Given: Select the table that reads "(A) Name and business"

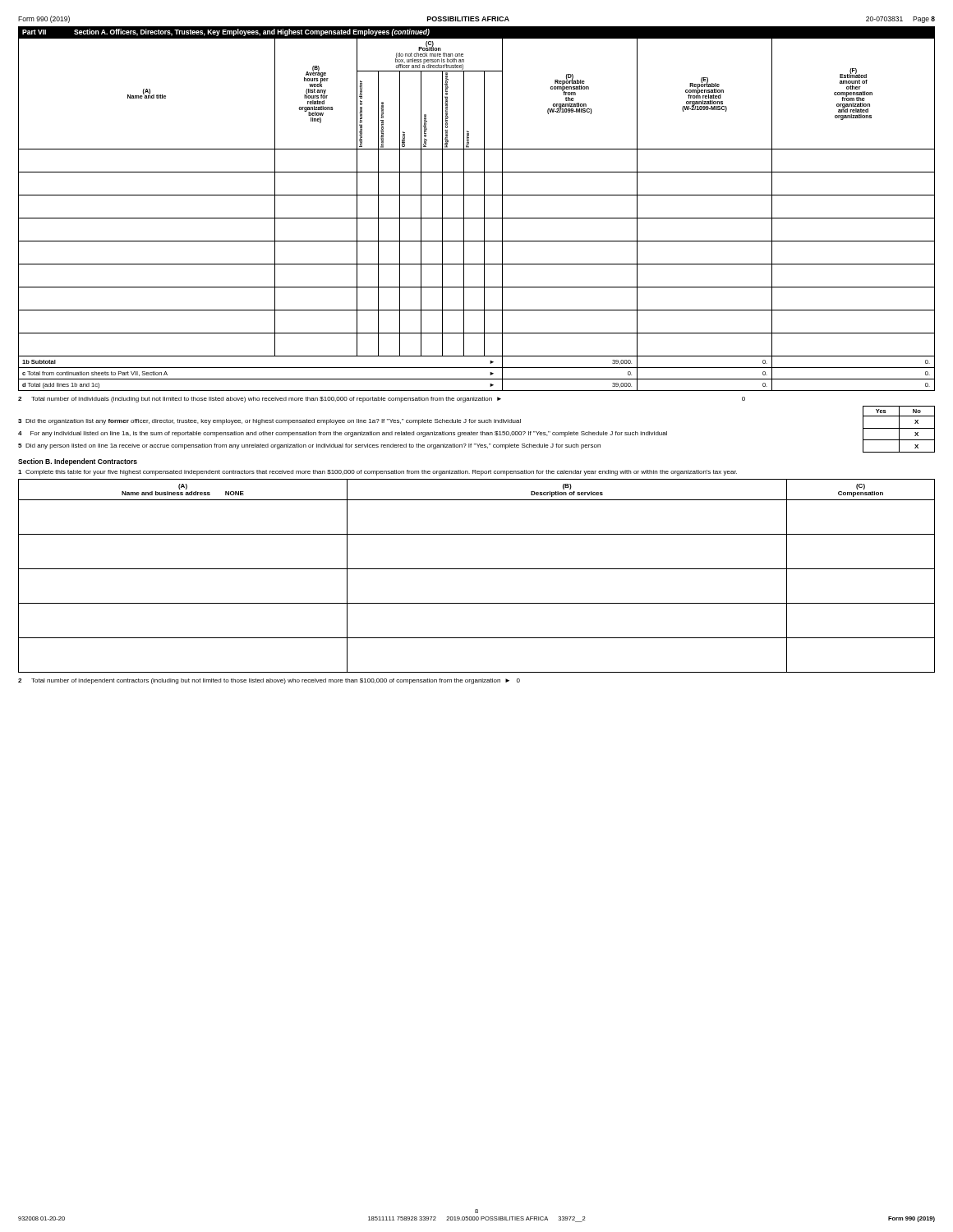Looking at the screenshot, I should (476, 576).
